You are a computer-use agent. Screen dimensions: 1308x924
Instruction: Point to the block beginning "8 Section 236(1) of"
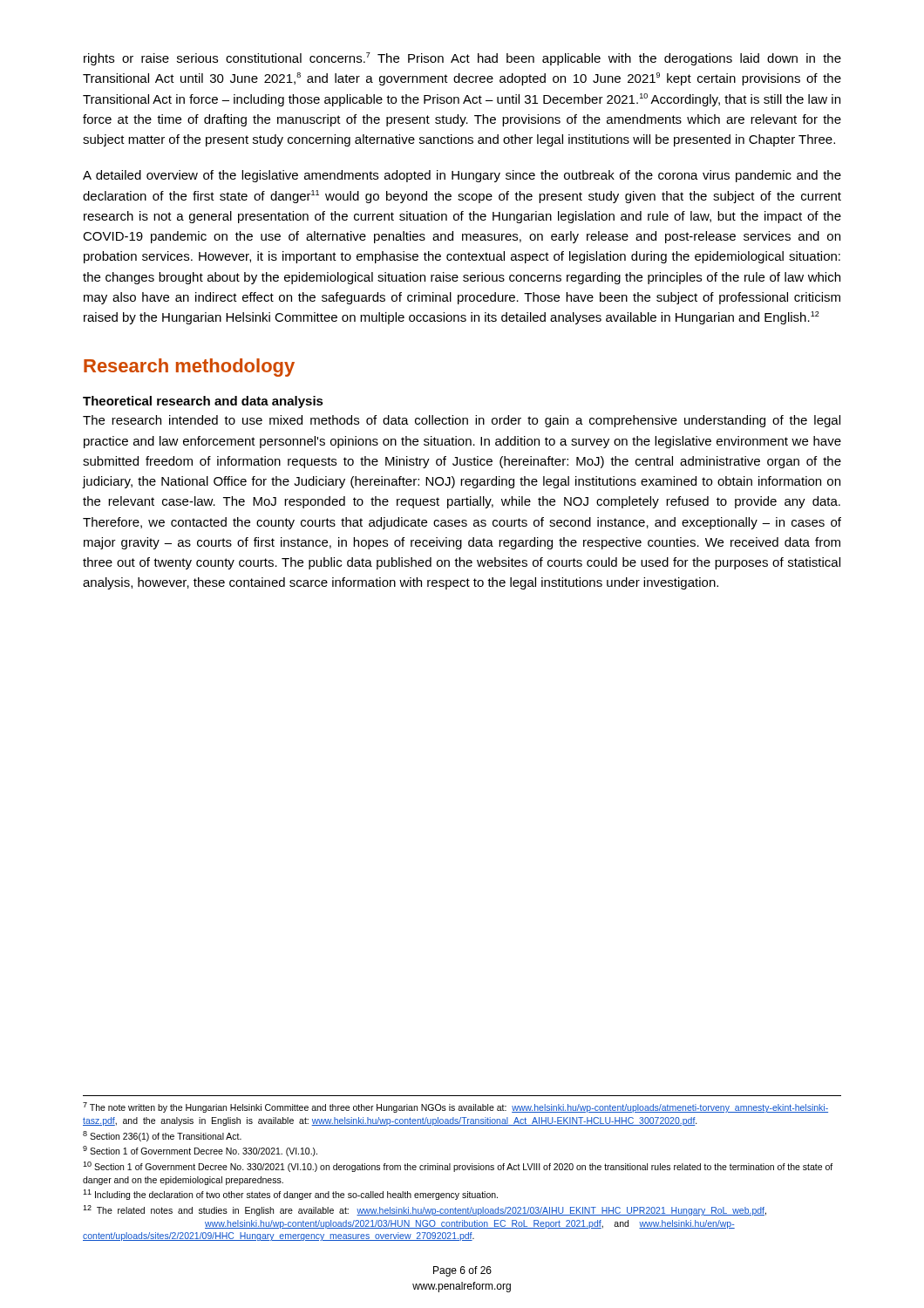click(x=162, y=1135)
